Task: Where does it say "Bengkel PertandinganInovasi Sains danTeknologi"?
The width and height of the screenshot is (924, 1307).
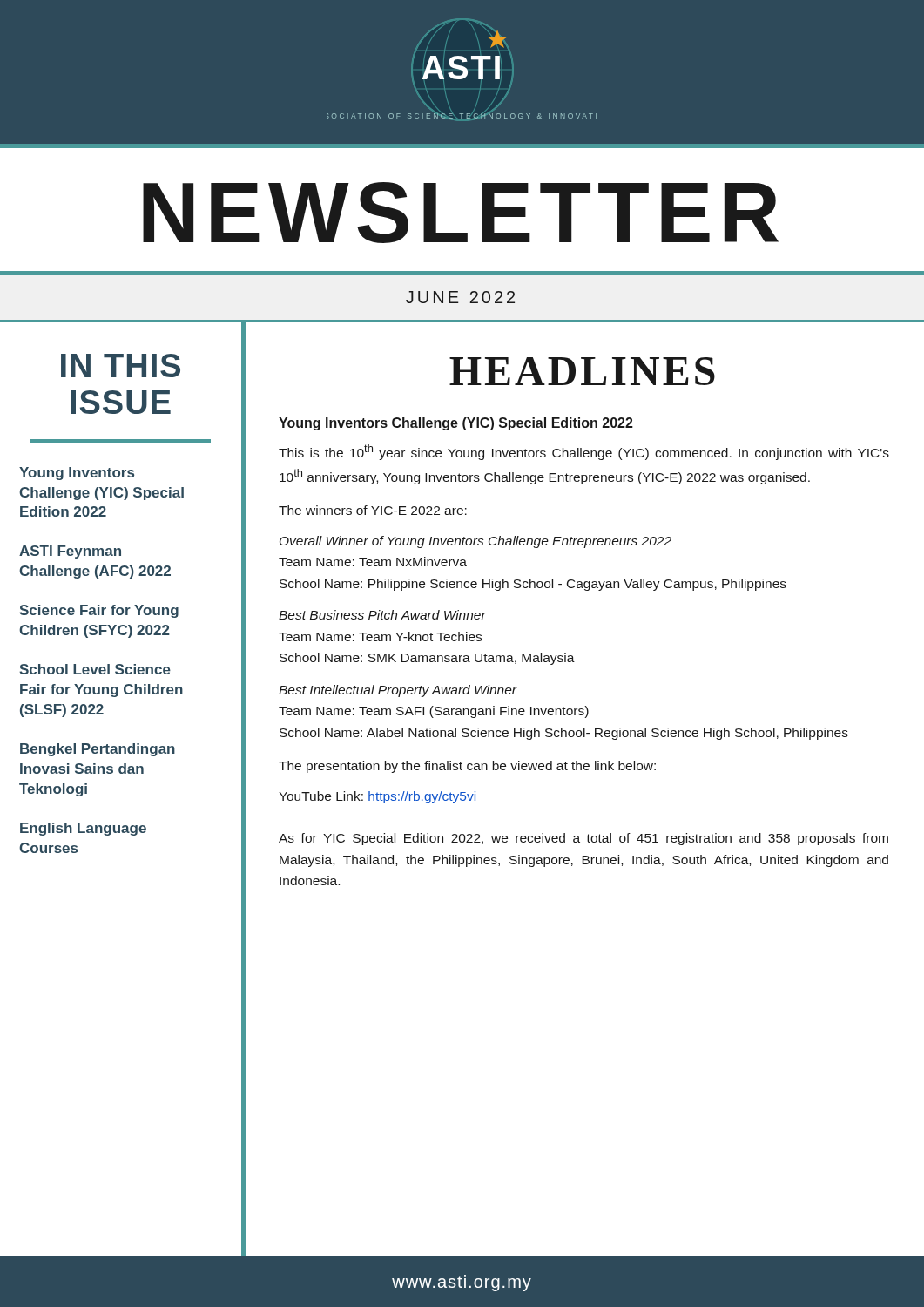Action: point(121,770)
